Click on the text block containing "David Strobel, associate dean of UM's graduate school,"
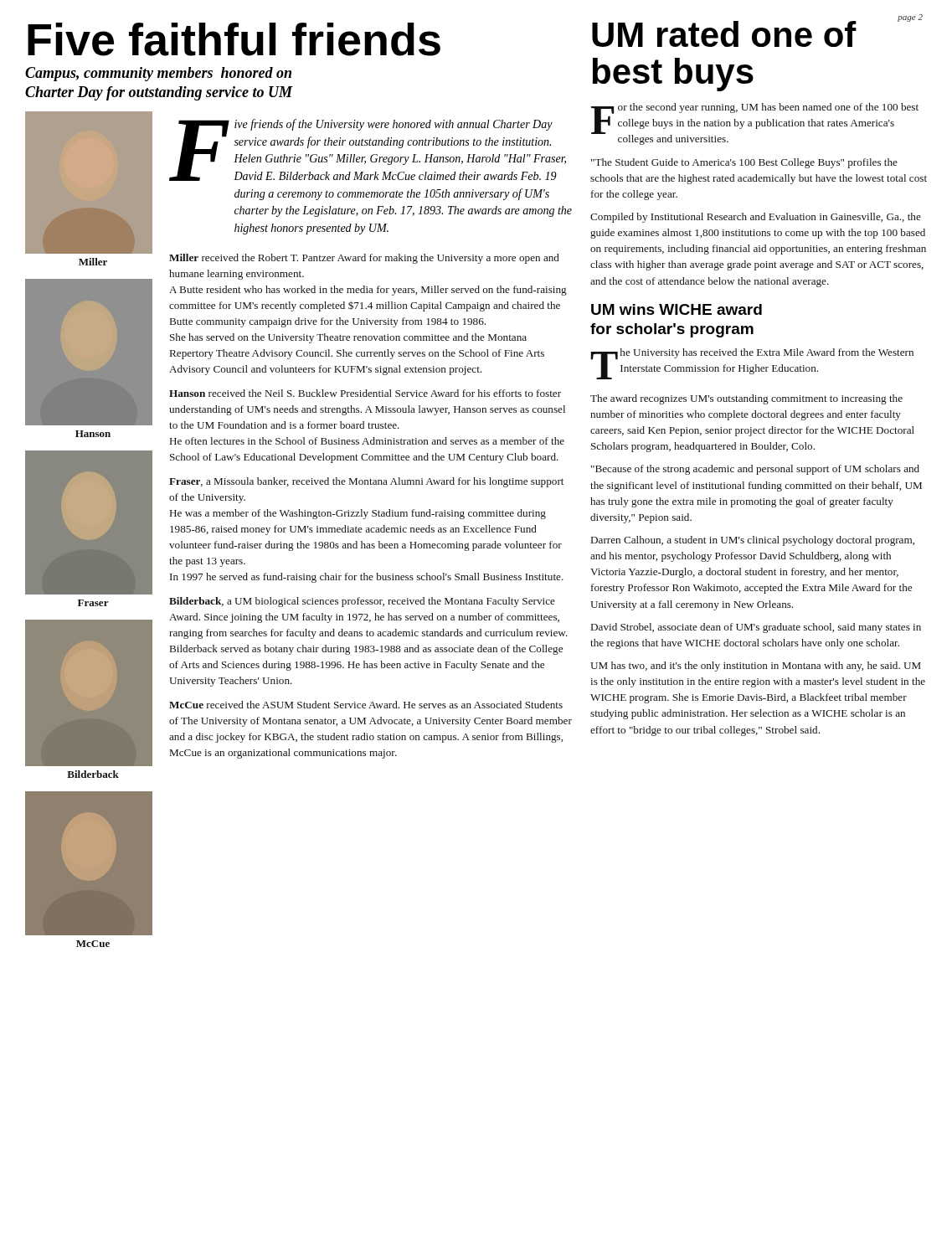The width and height of the screenshot is (952, 1256). click(756, 634)
